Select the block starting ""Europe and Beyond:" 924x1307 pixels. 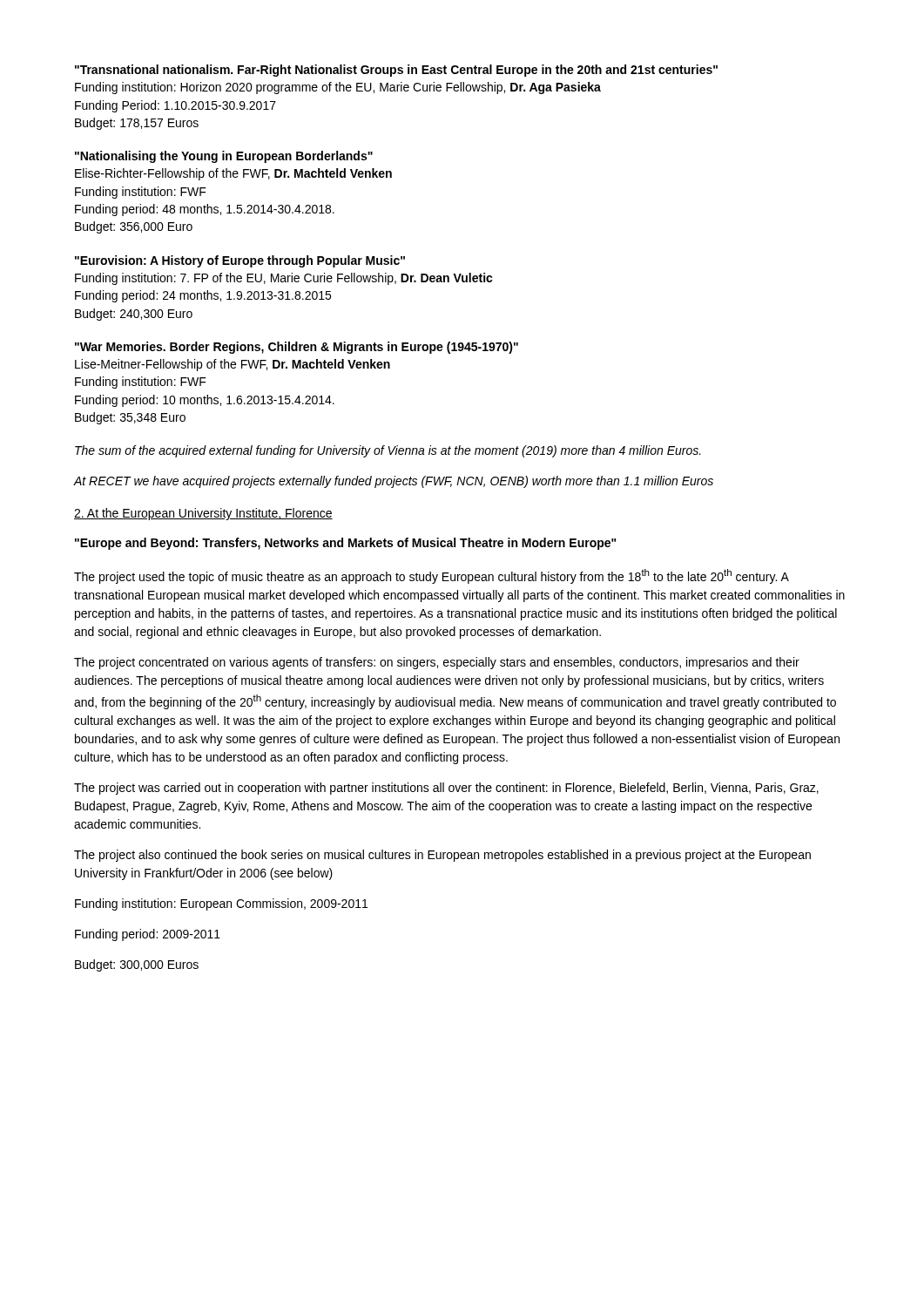462,754
